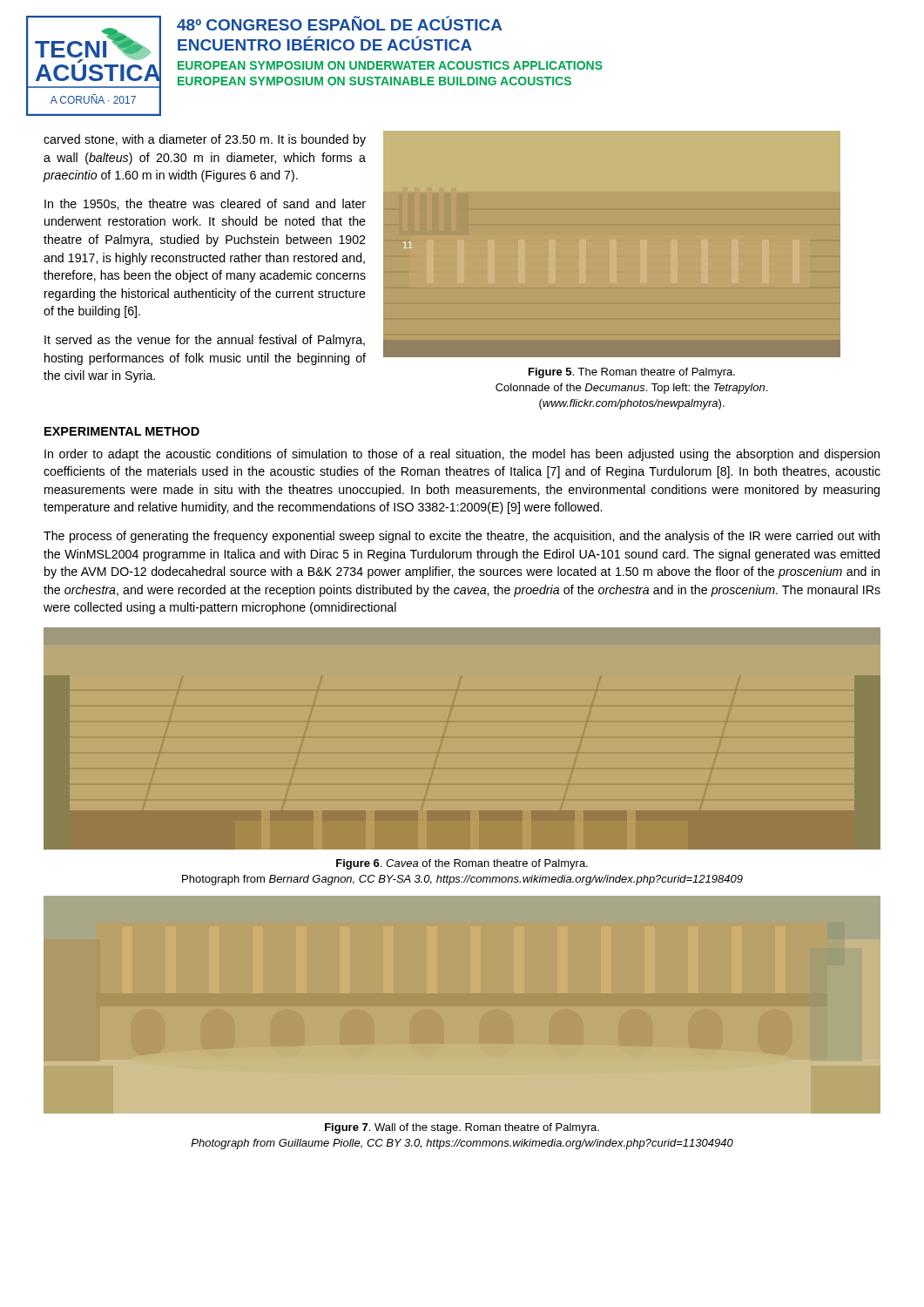Point to the block beginning "The process of generating"

point(462,572)
